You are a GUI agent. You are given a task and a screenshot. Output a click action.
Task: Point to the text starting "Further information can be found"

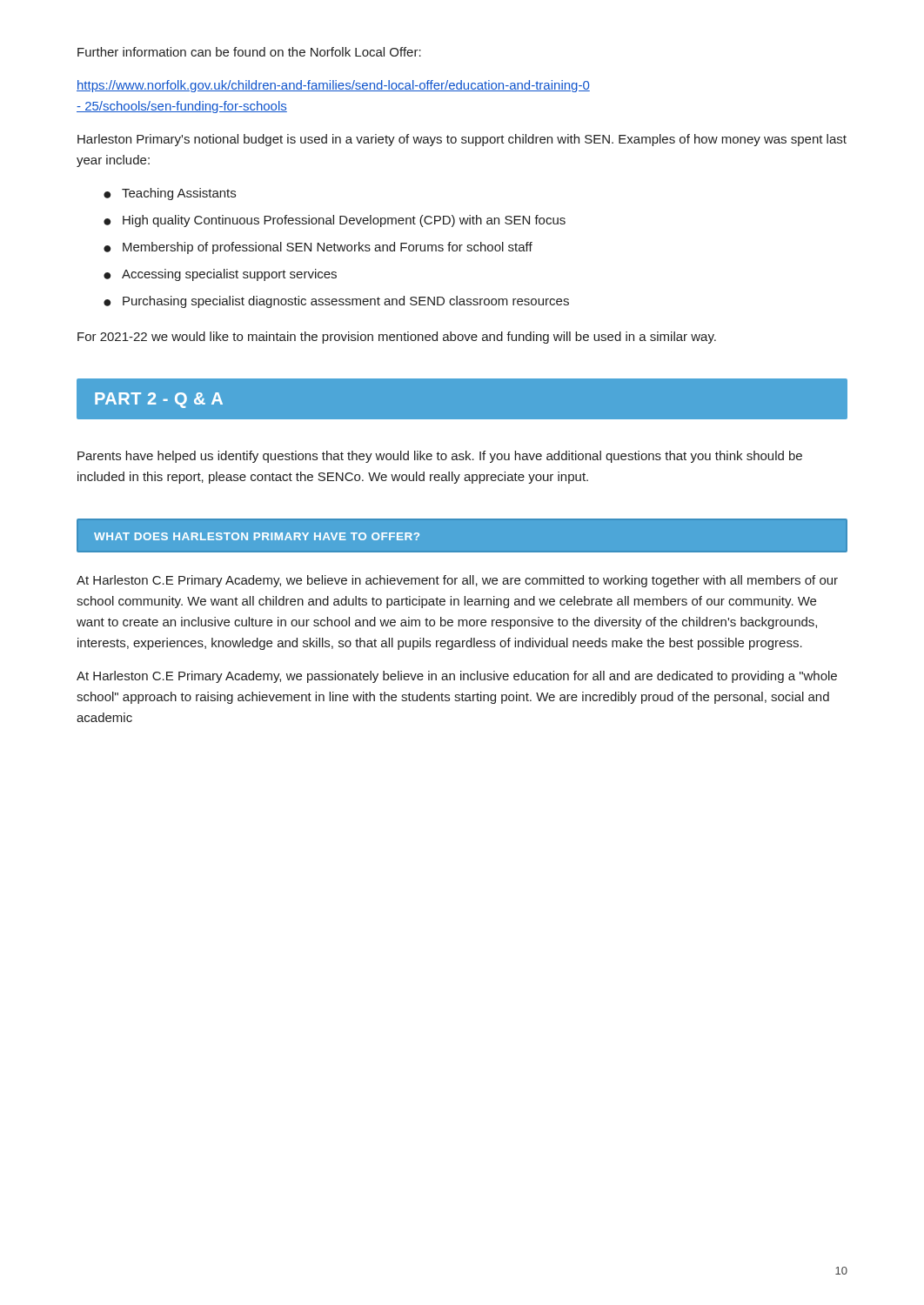click(x=249, y=52)
